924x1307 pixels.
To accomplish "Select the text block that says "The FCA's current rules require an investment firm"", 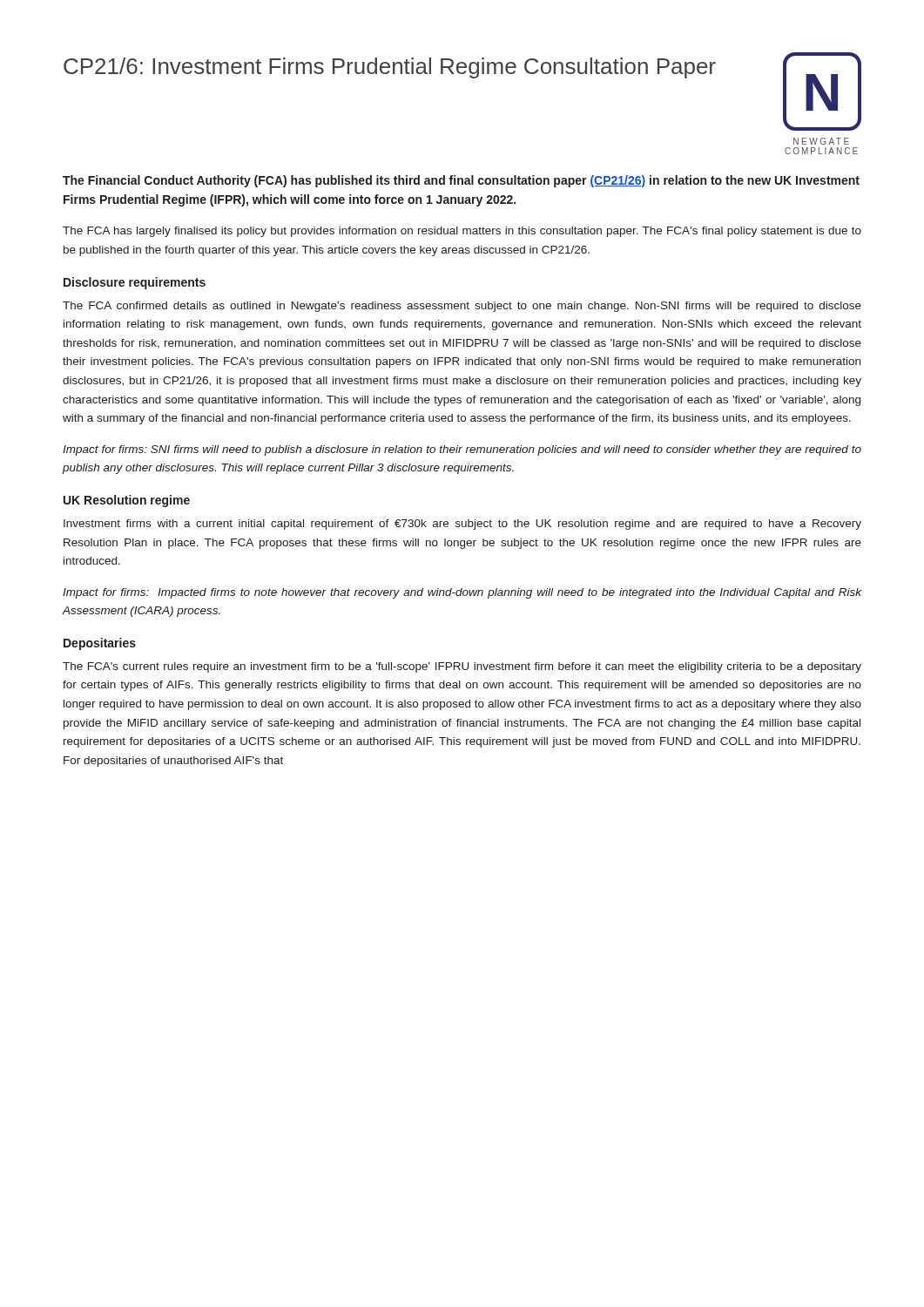I will click(462, 713).
